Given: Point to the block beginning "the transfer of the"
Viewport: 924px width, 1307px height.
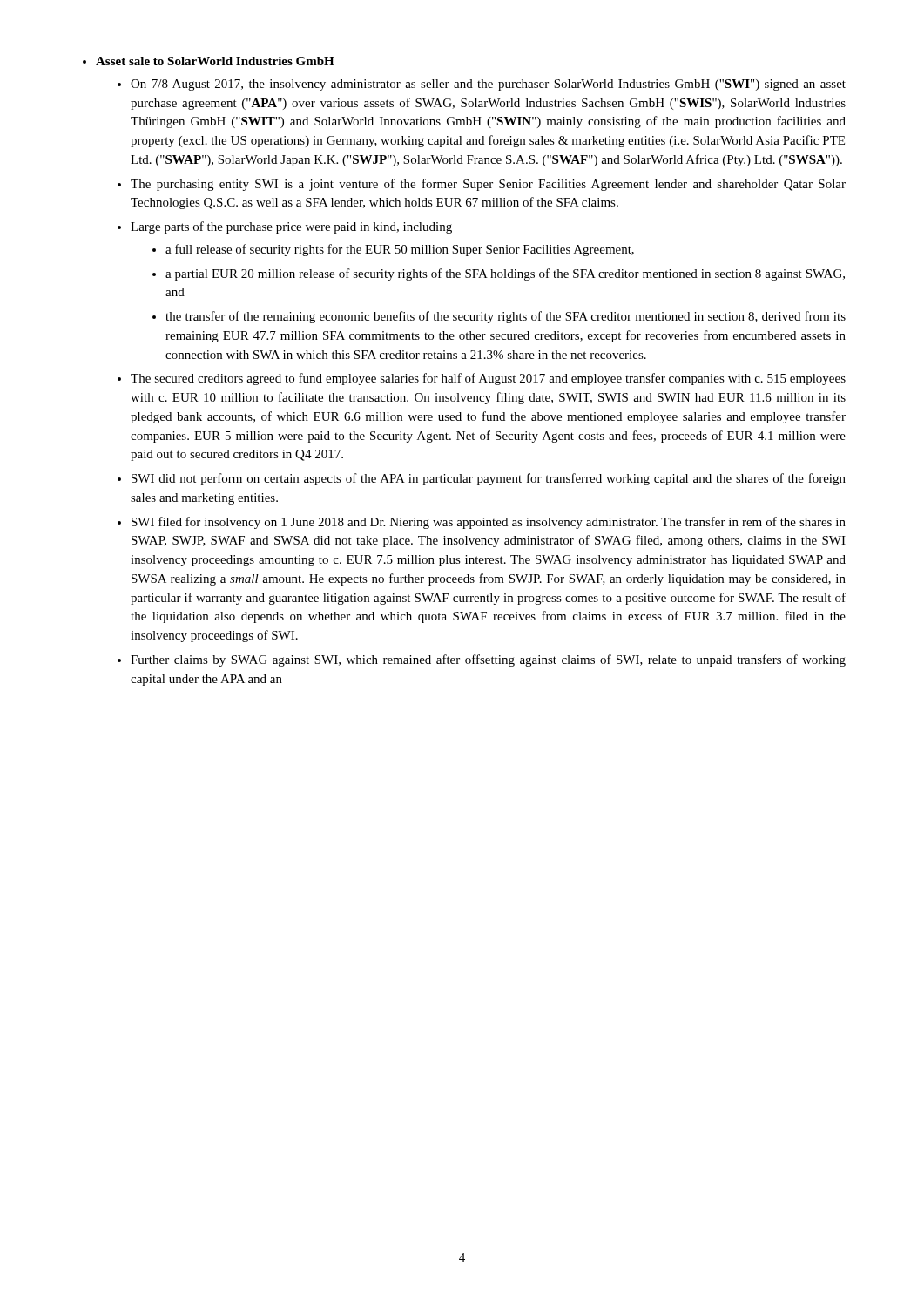Looking at the screenshot, I should [506, 335].
